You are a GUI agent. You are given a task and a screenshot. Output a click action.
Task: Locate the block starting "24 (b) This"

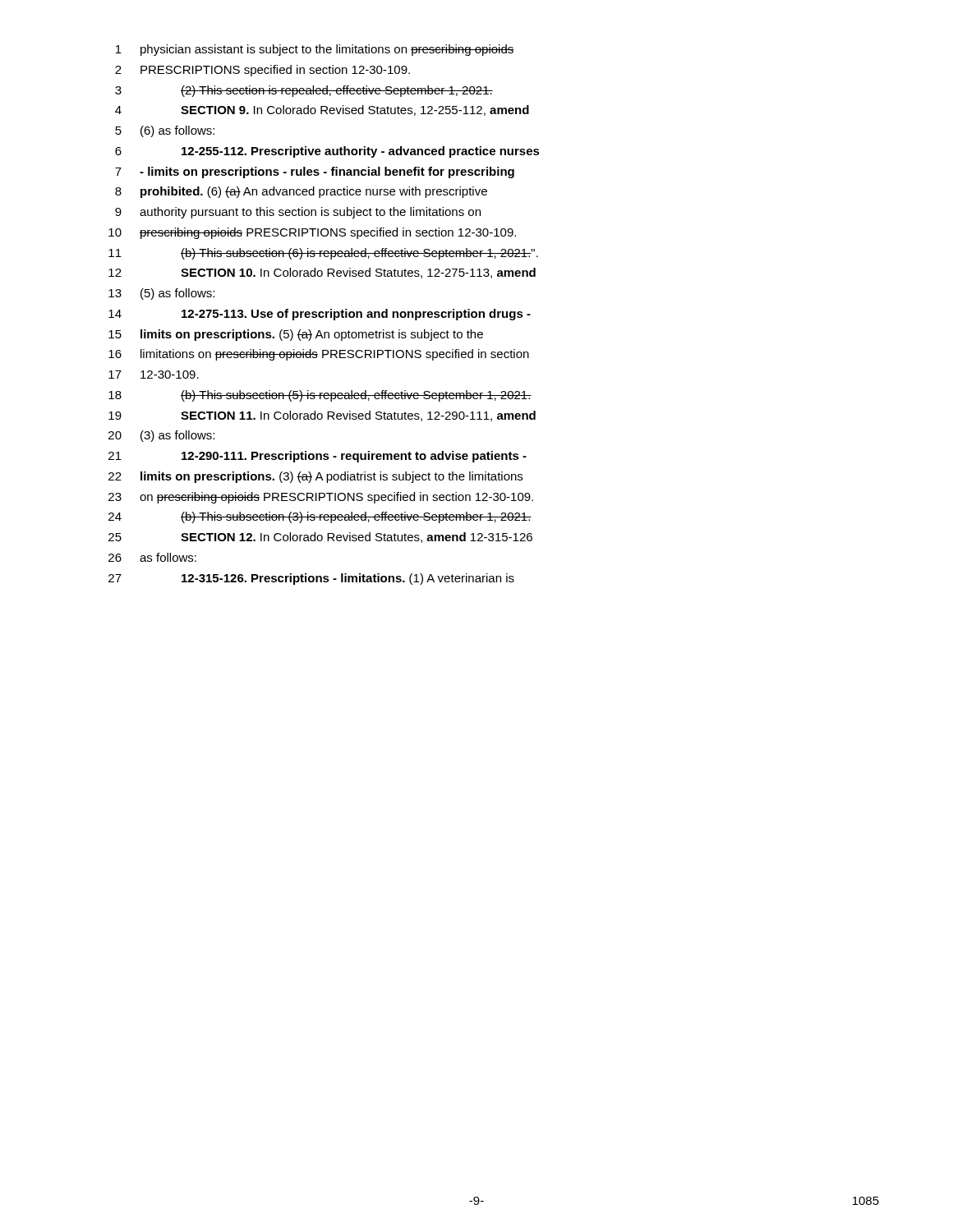click(485, 517)
